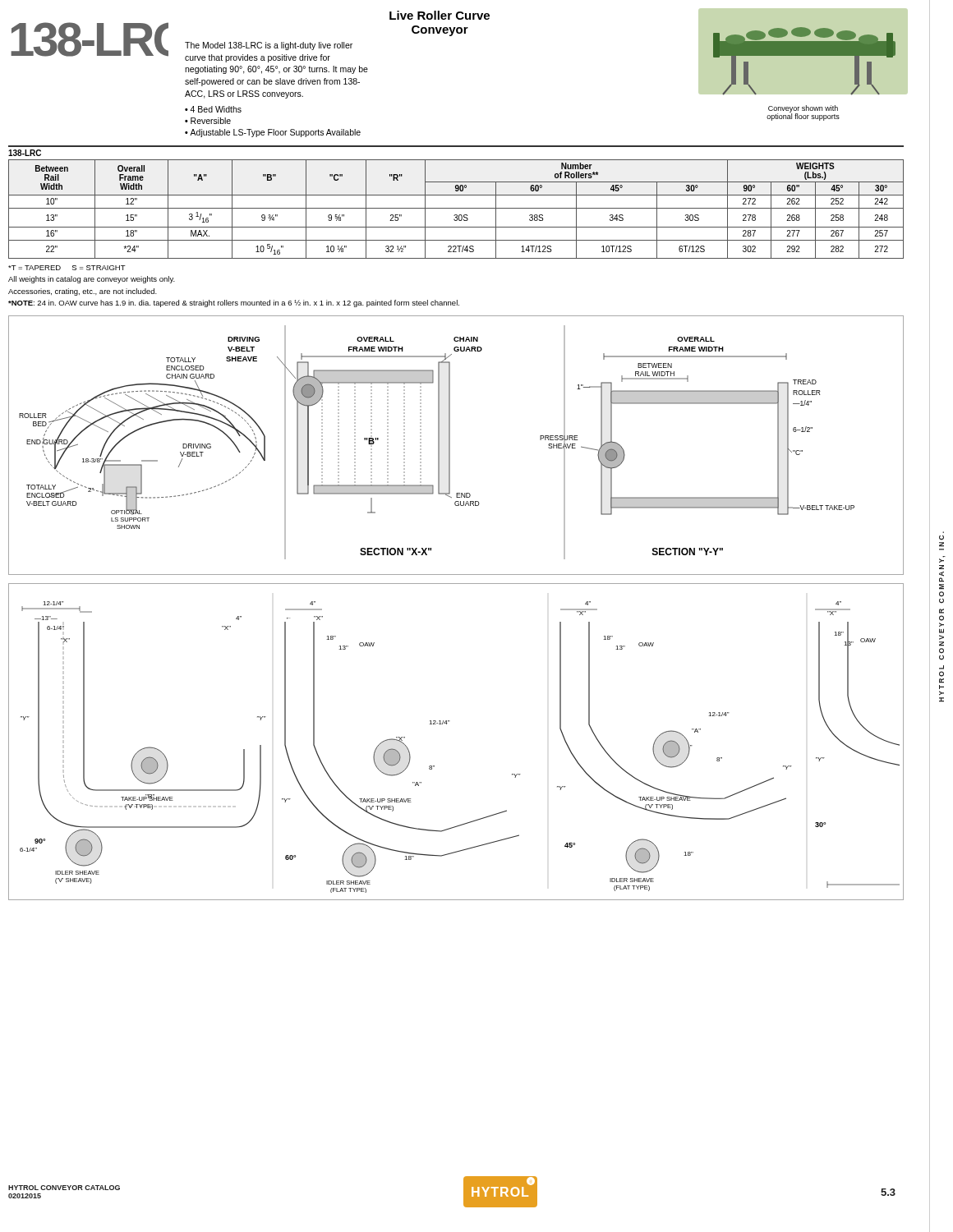Select the caption that reads "Conveyor shown withoptional floor supports"
Image resolution: width=953 pixels, height=1232 pixels.
803,113
